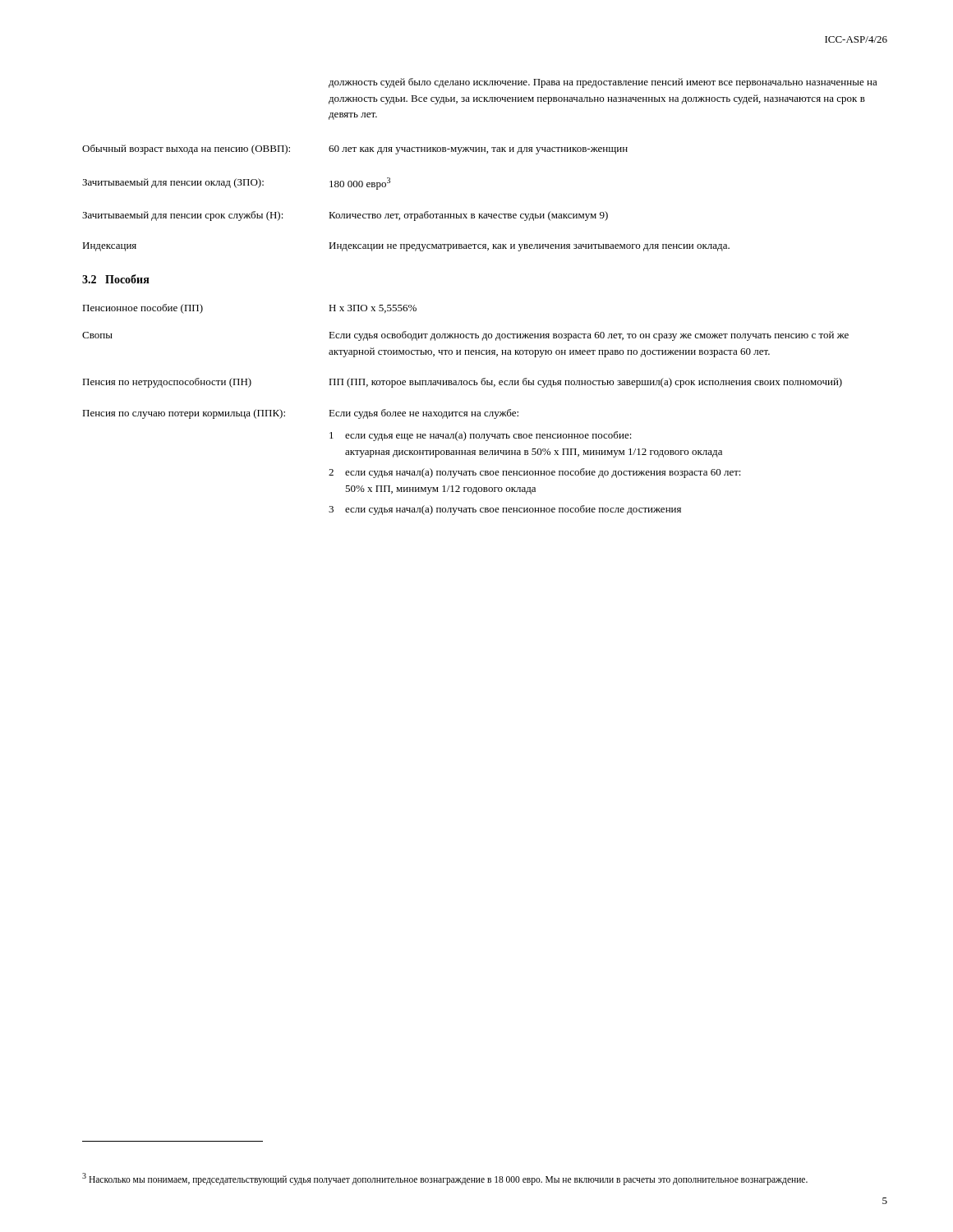Point to the text block starting "Пенсионное пособие (ПП)"

click(143, 308)
